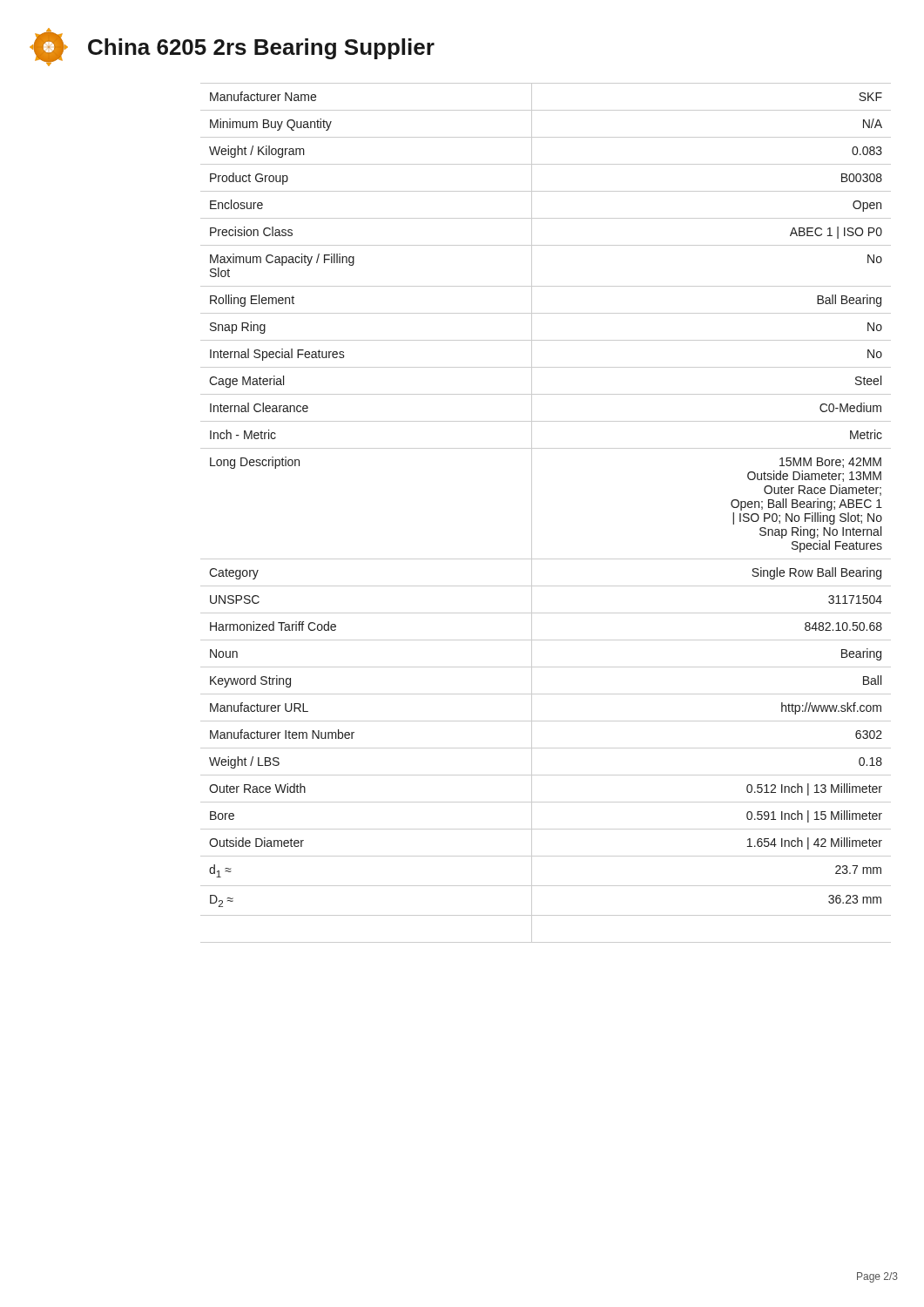Image resolution: width=924 pixels, height=1307 pixels.
Task: Find a logo
Action: 49,47
